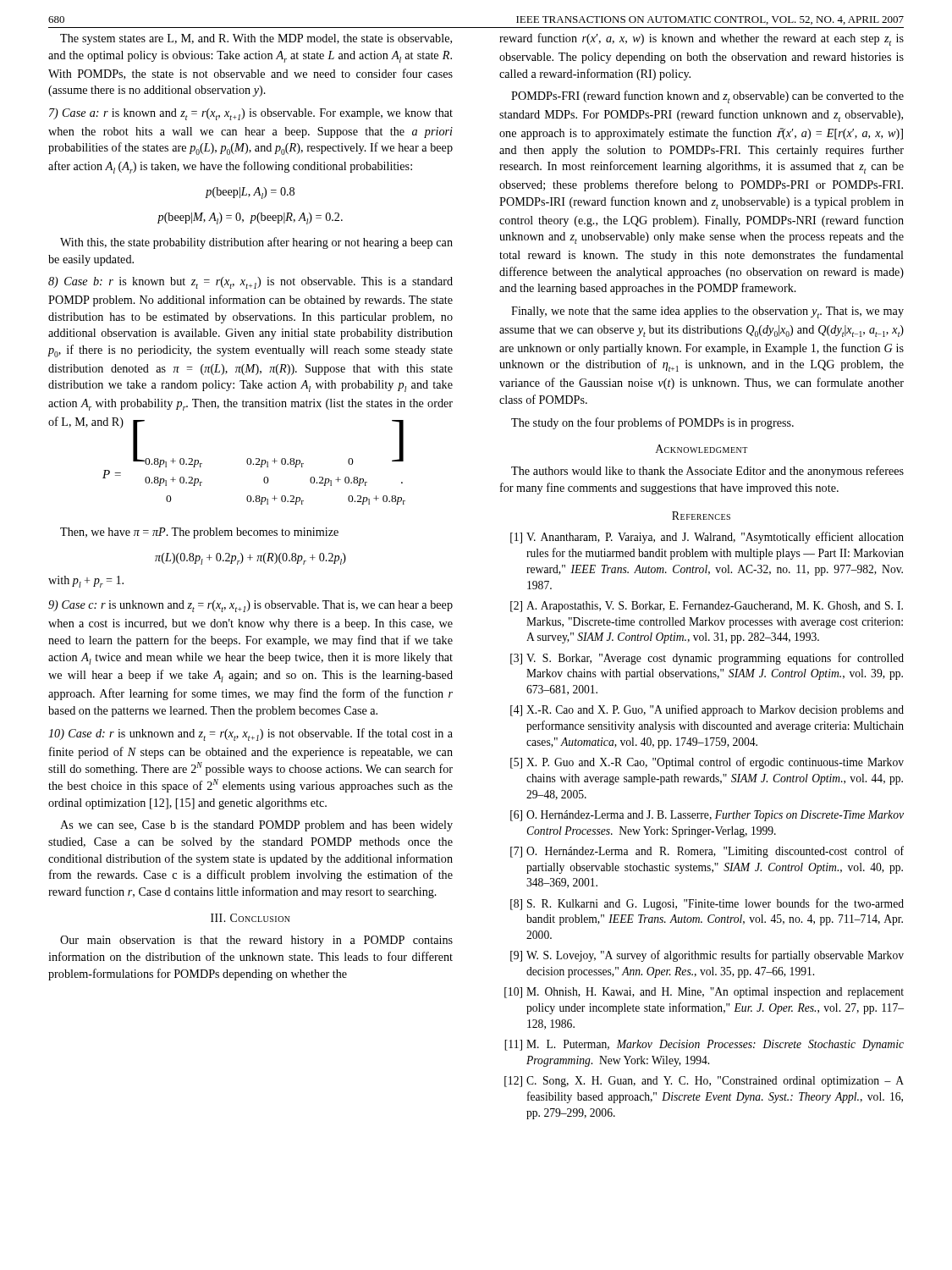Image resolution: width=952 pixels, height=1270 pixels.
Task: Click on the text block starting "10) Case d: r is unknown and zt"
Action: 251,768
